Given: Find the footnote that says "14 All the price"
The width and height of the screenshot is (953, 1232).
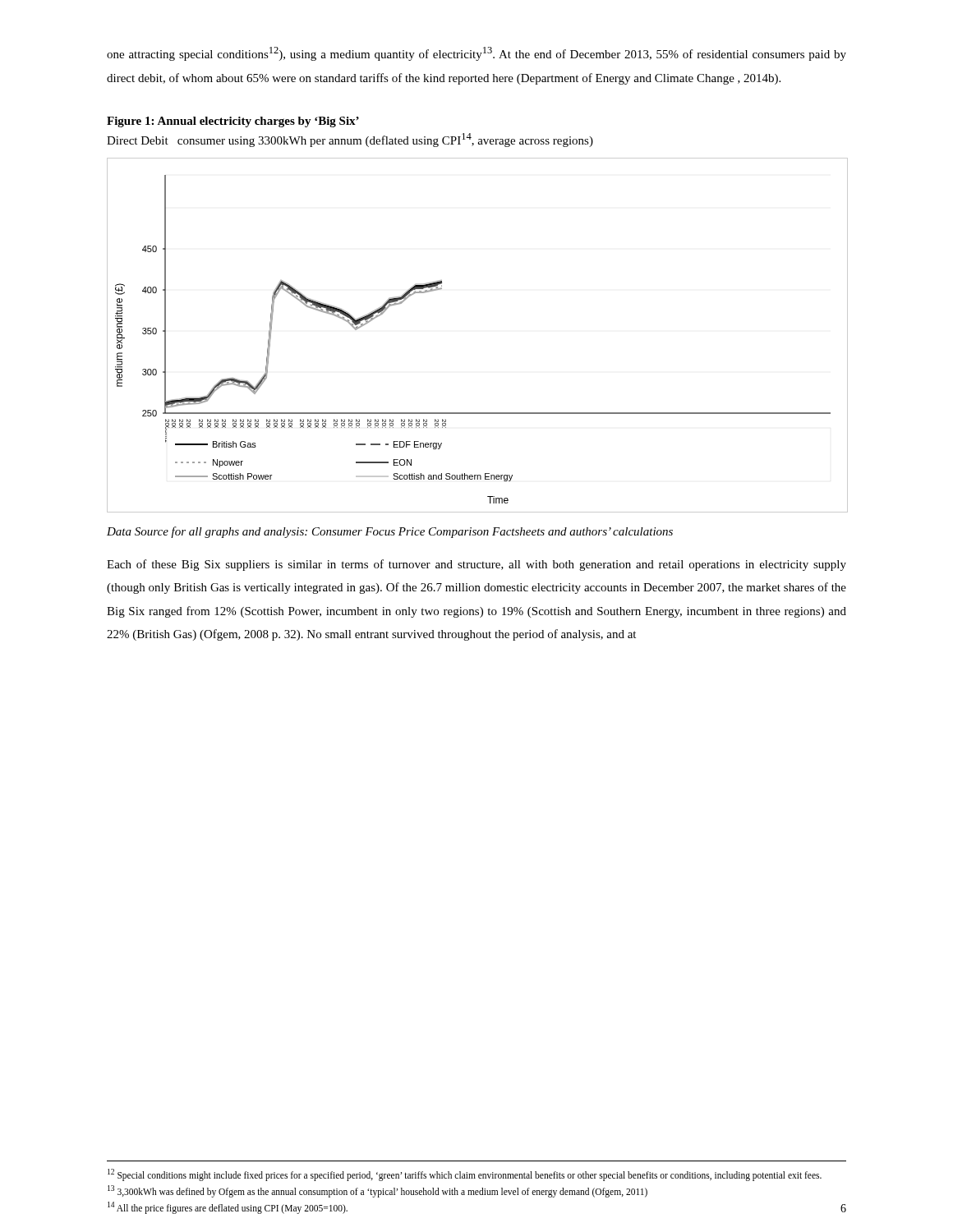Looking at the screenshot, I should [x=227, y=1206].
